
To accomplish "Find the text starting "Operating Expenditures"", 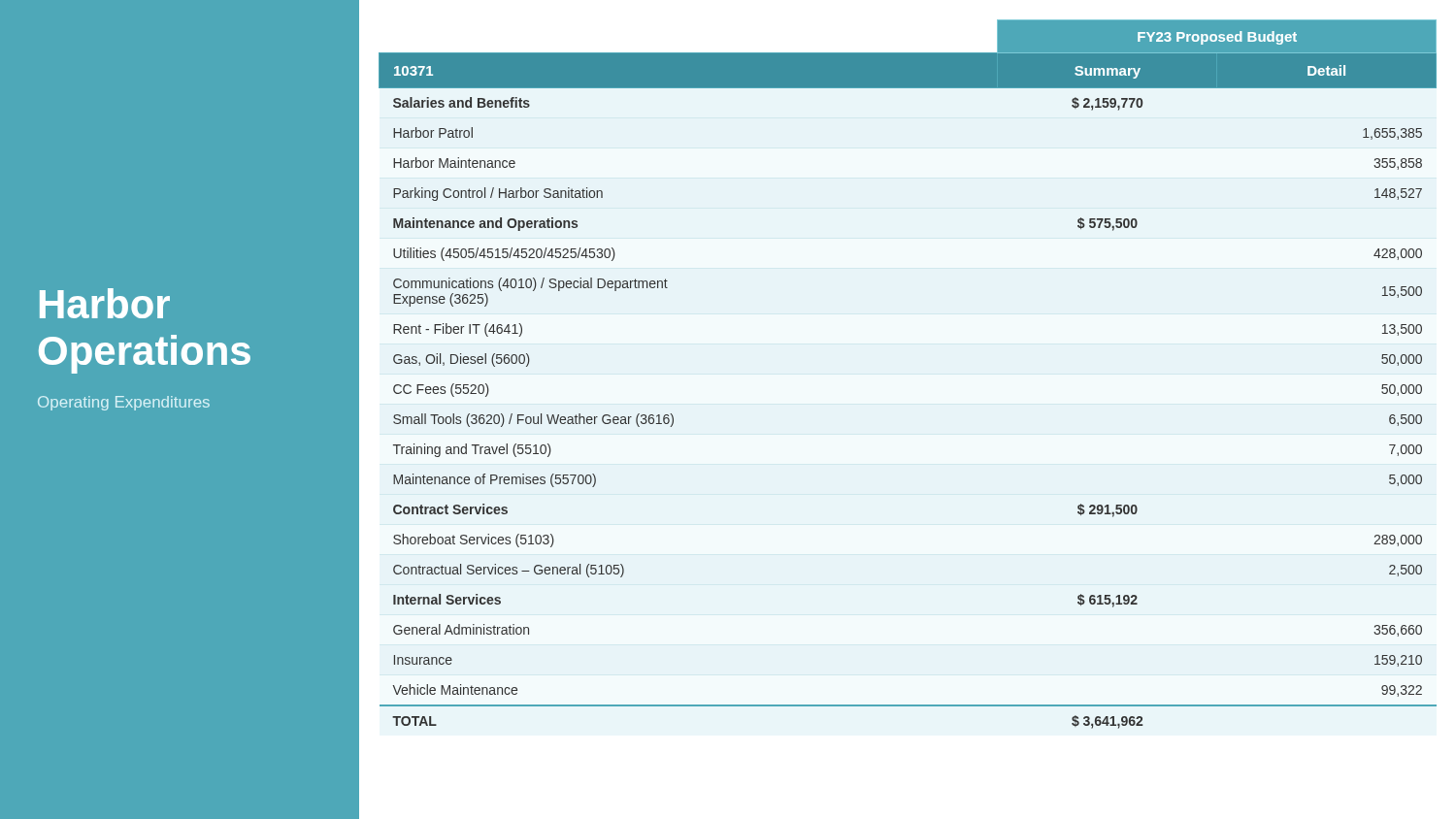I will (124, 402).
